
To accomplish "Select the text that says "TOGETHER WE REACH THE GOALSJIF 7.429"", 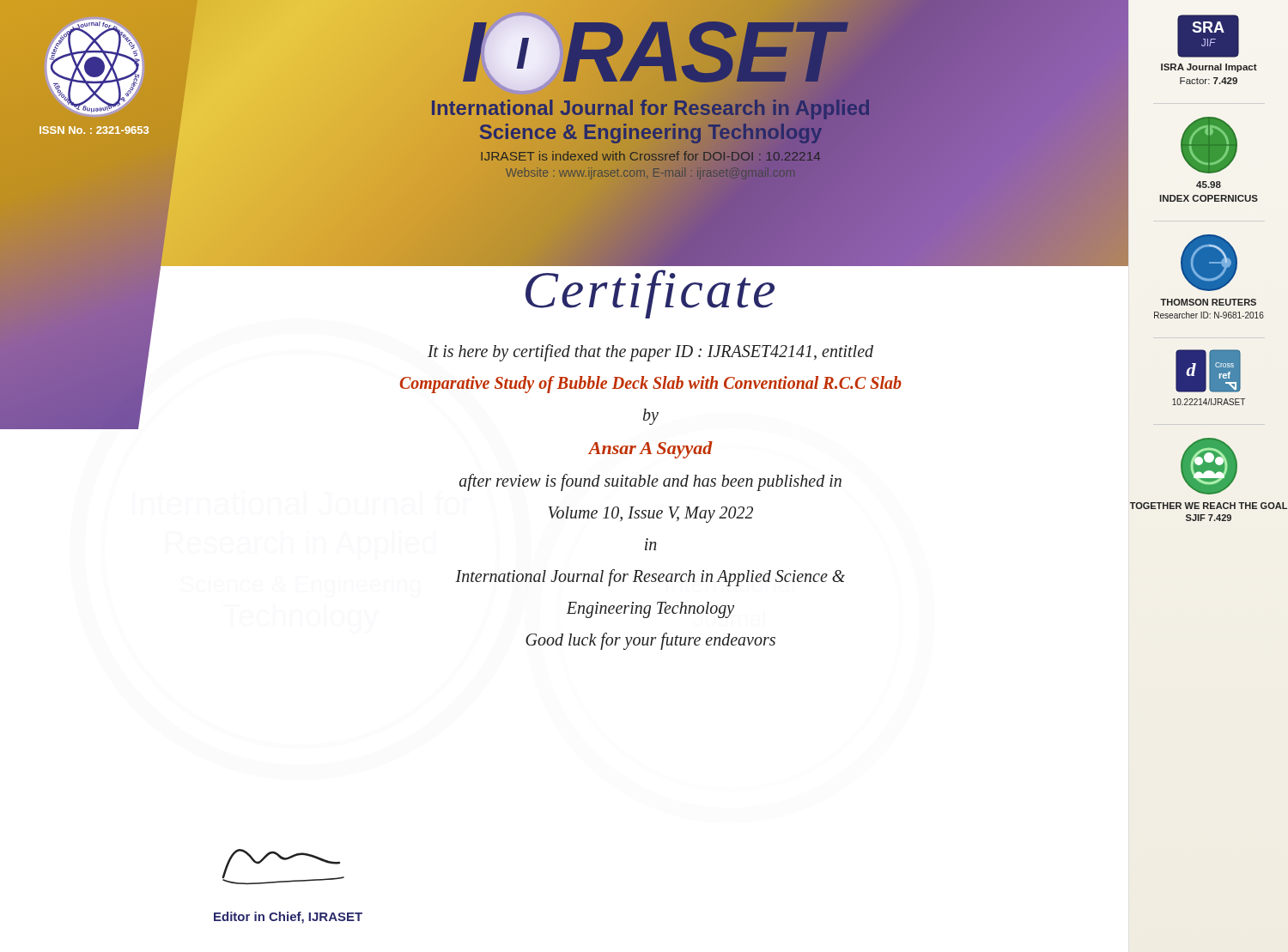I will tap(1209, 512).
